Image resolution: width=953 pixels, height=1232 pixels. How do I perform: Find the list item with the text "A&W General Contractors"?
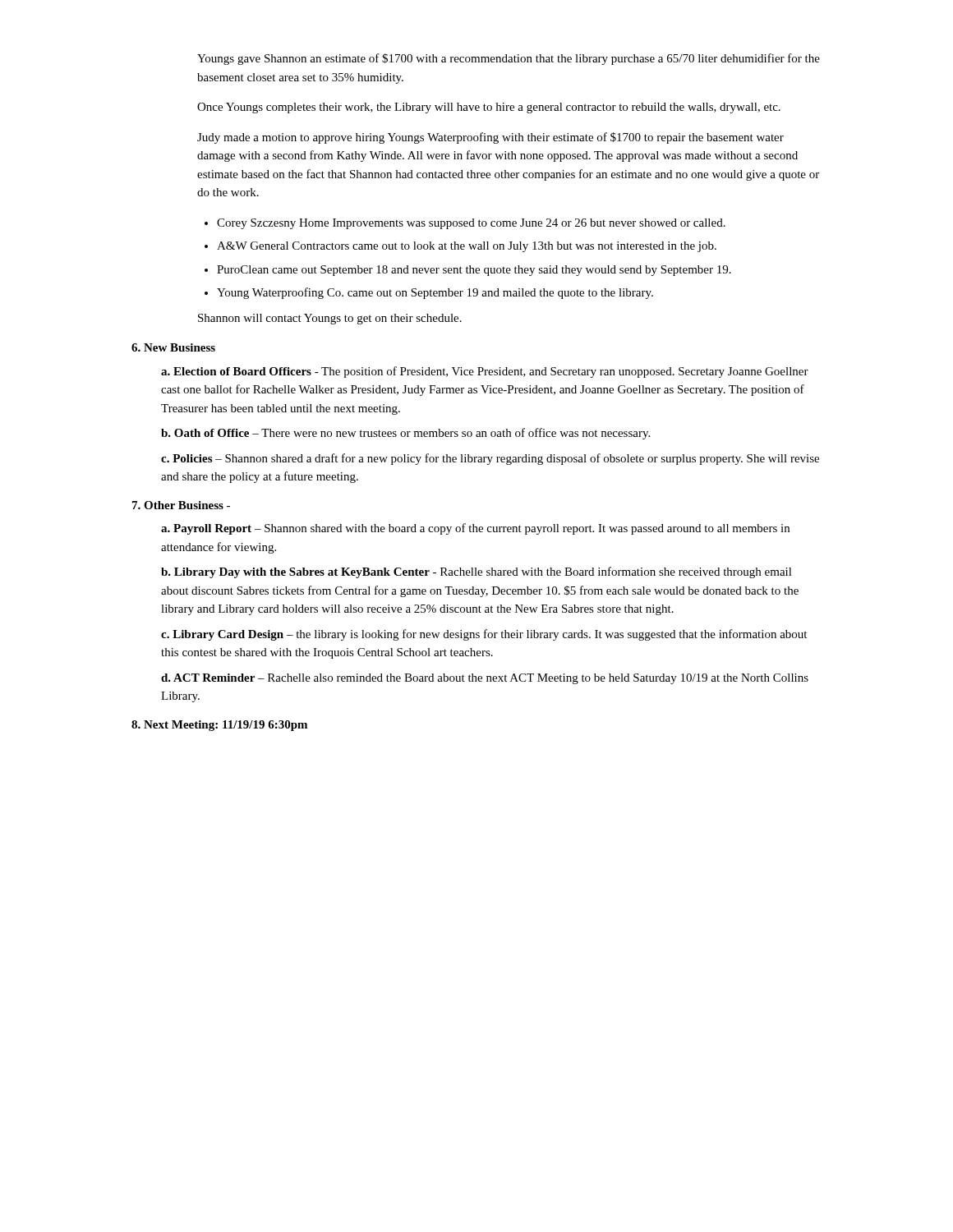(x=467, y=246)
